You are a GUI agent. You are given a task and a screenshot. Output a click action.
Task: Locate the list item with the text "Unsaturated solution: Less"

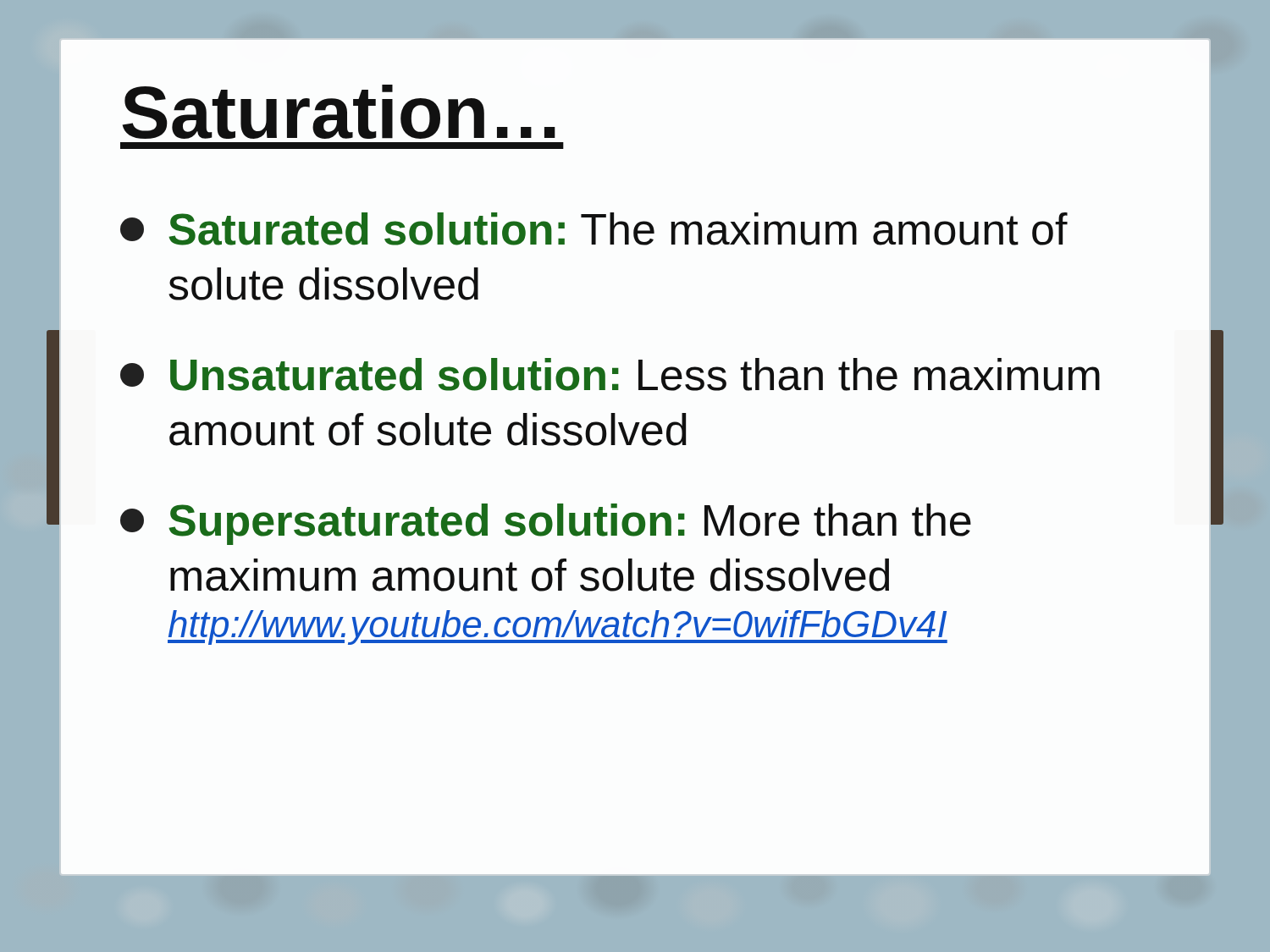point(639,403)
